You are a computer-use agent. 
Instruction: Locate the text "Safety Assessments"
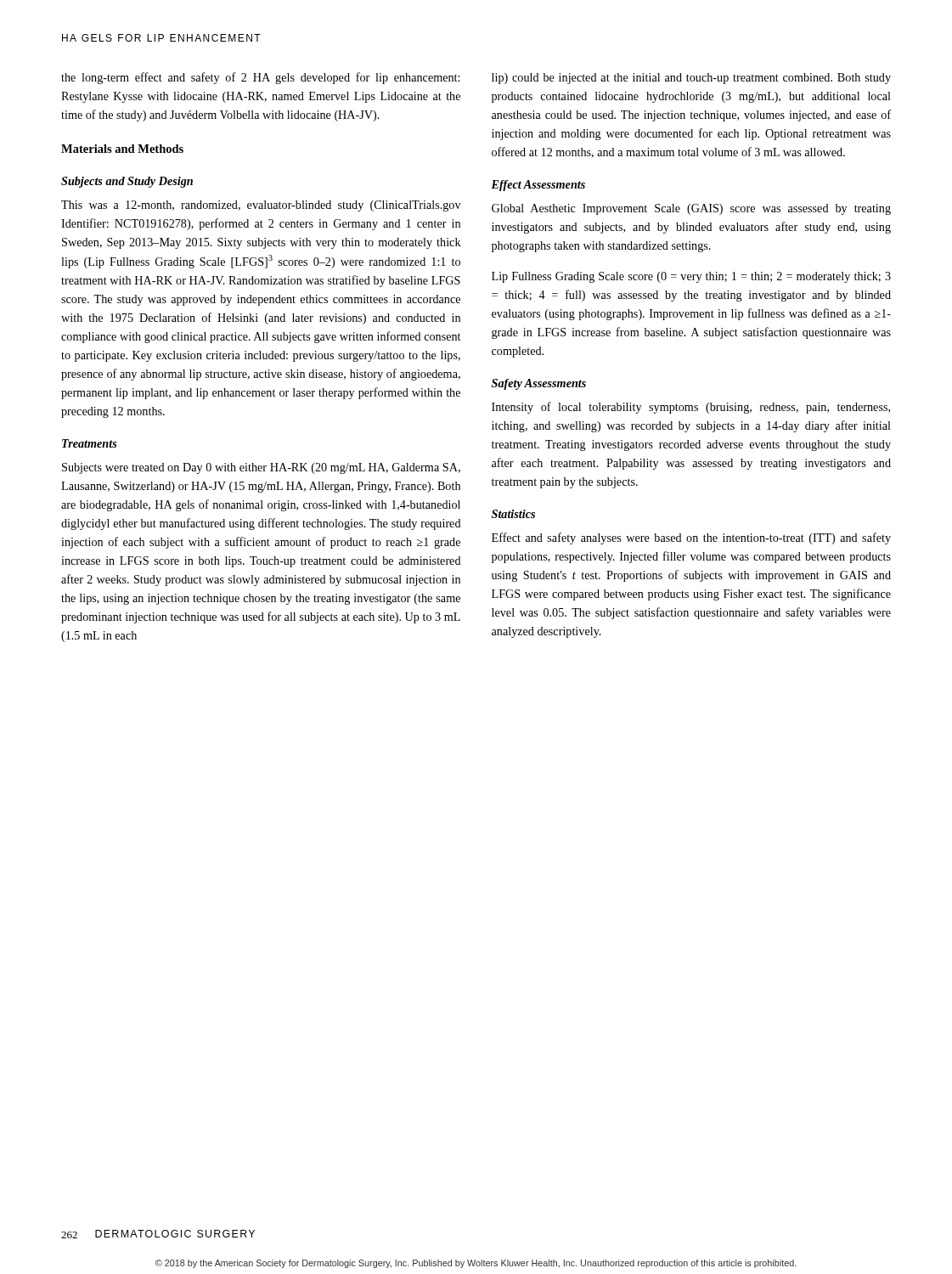[x=539, y=383]
